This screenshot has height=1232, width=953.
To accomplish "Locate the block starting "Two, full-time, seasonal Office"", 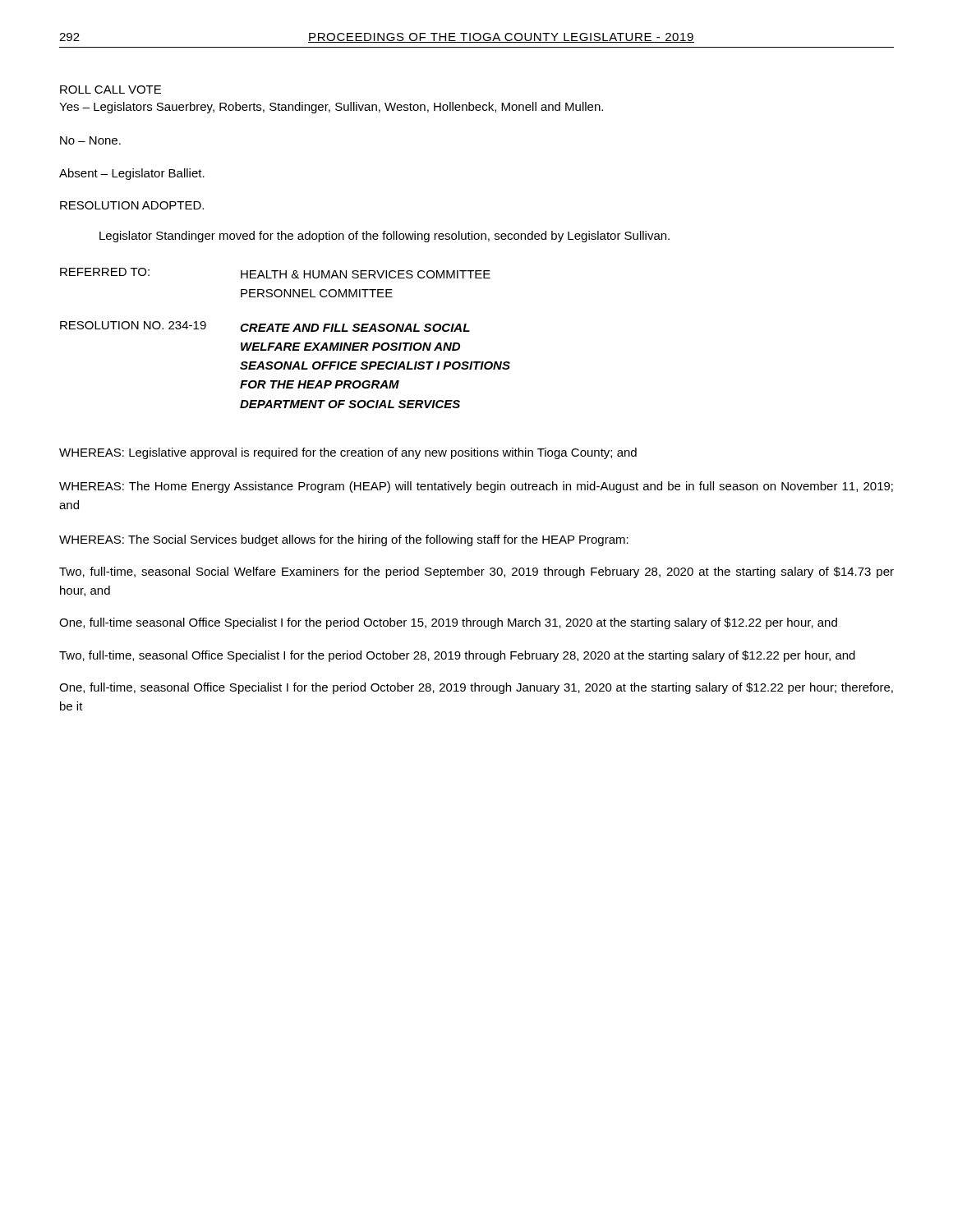I will click(457, 655).
